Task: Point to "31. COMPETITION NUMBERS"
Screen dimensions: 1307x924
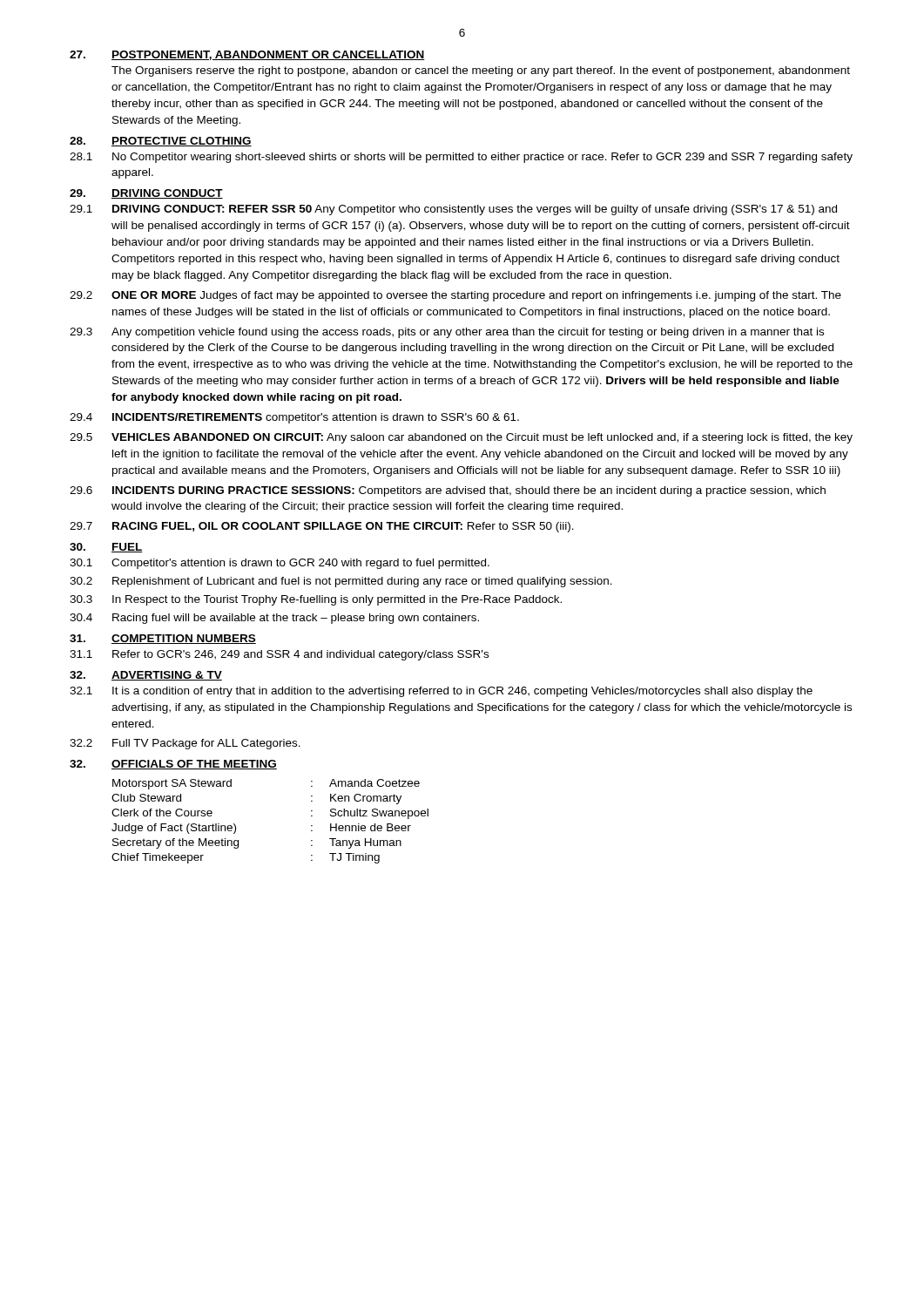Action: click(x=163, y=638)
